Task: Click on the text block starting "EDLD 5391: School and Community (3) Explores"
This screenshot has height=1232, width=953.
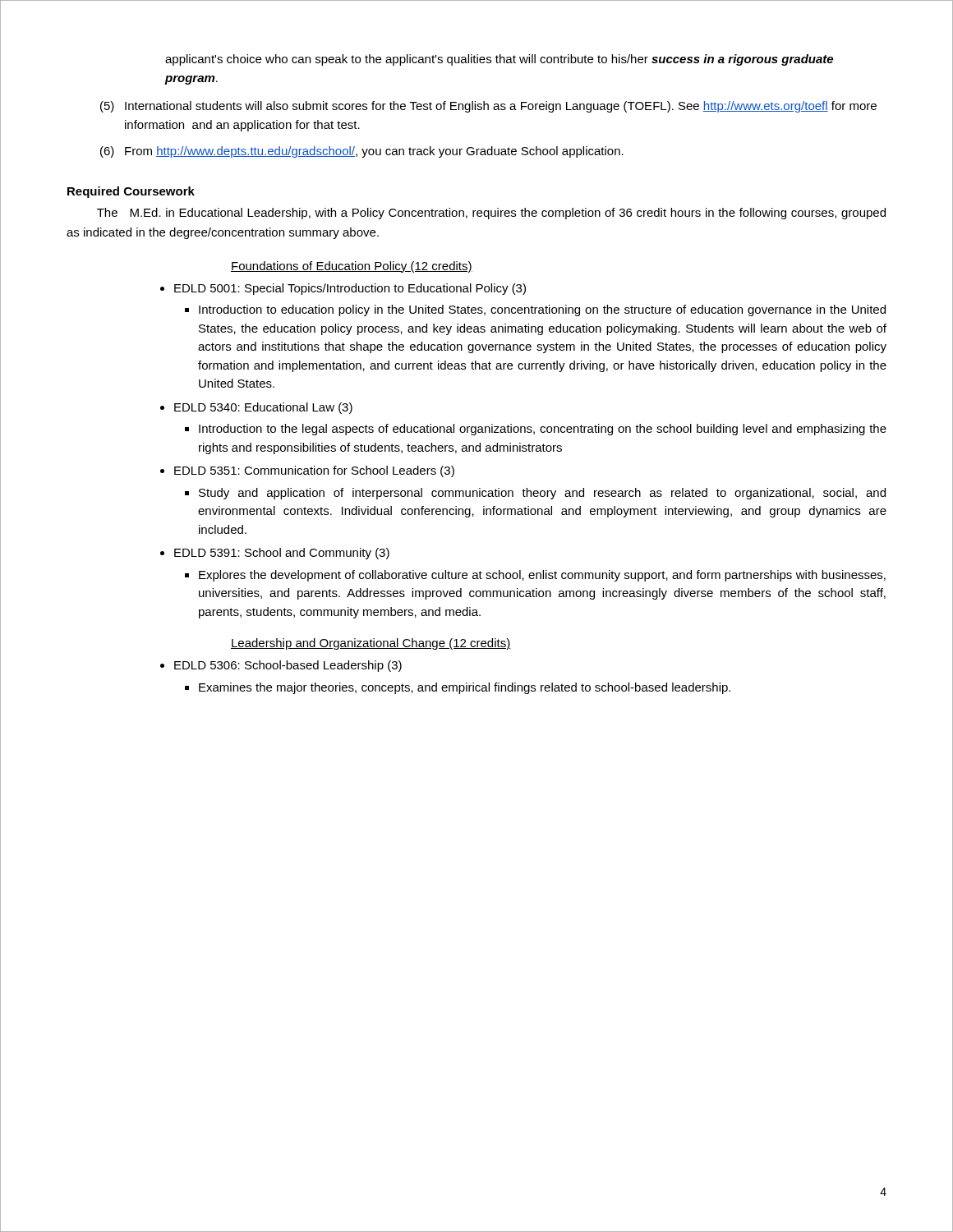Action: [530, 583]
